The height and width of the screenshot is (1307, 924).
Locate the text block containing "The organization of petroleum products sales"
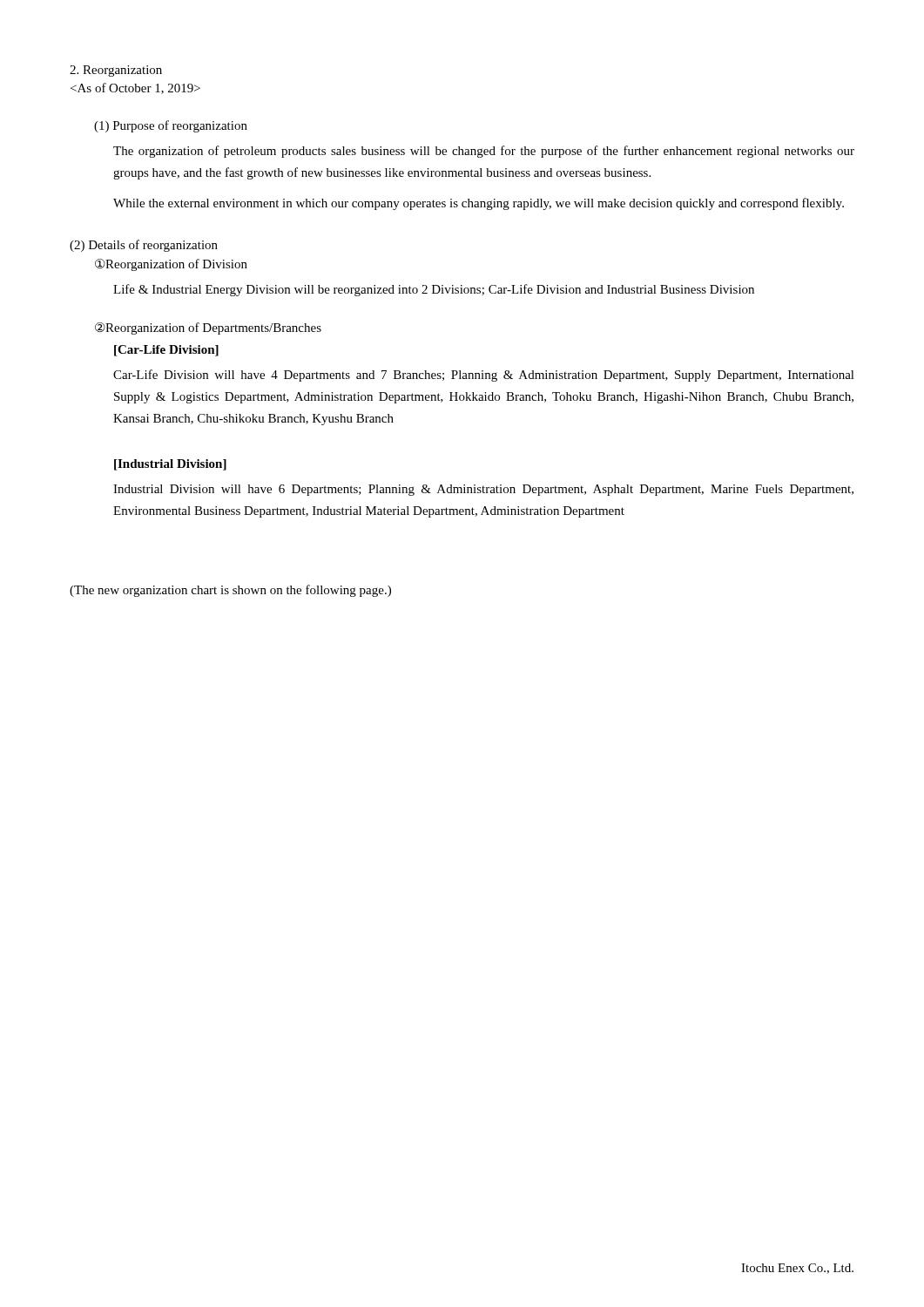click(484, 162)
